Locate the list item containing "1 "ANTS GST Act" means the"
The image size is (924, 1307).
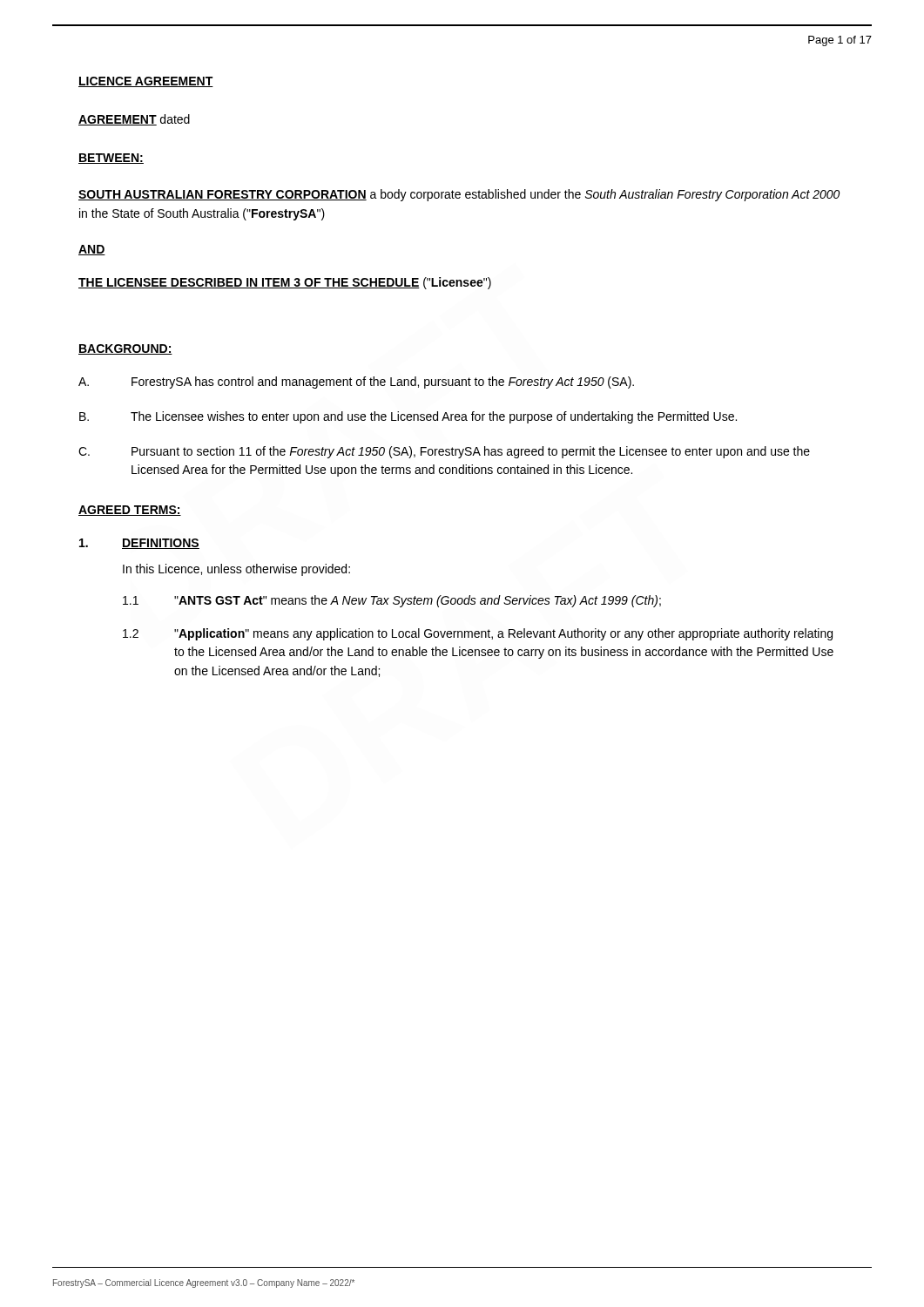[484, 601]
